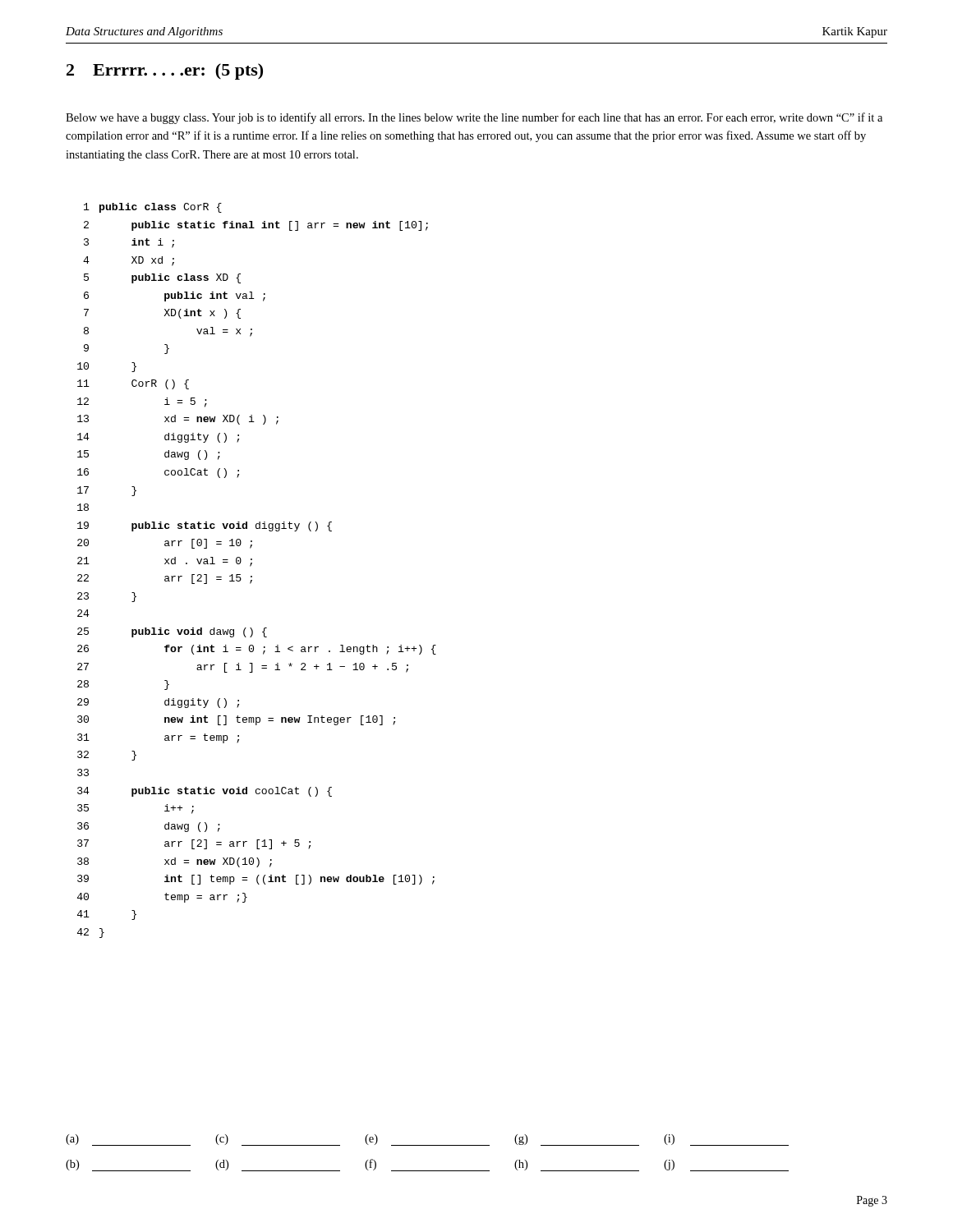
Task: Select the section header containing "2 Errrrr. . . . .er: (5"
Action: point(165,69)
